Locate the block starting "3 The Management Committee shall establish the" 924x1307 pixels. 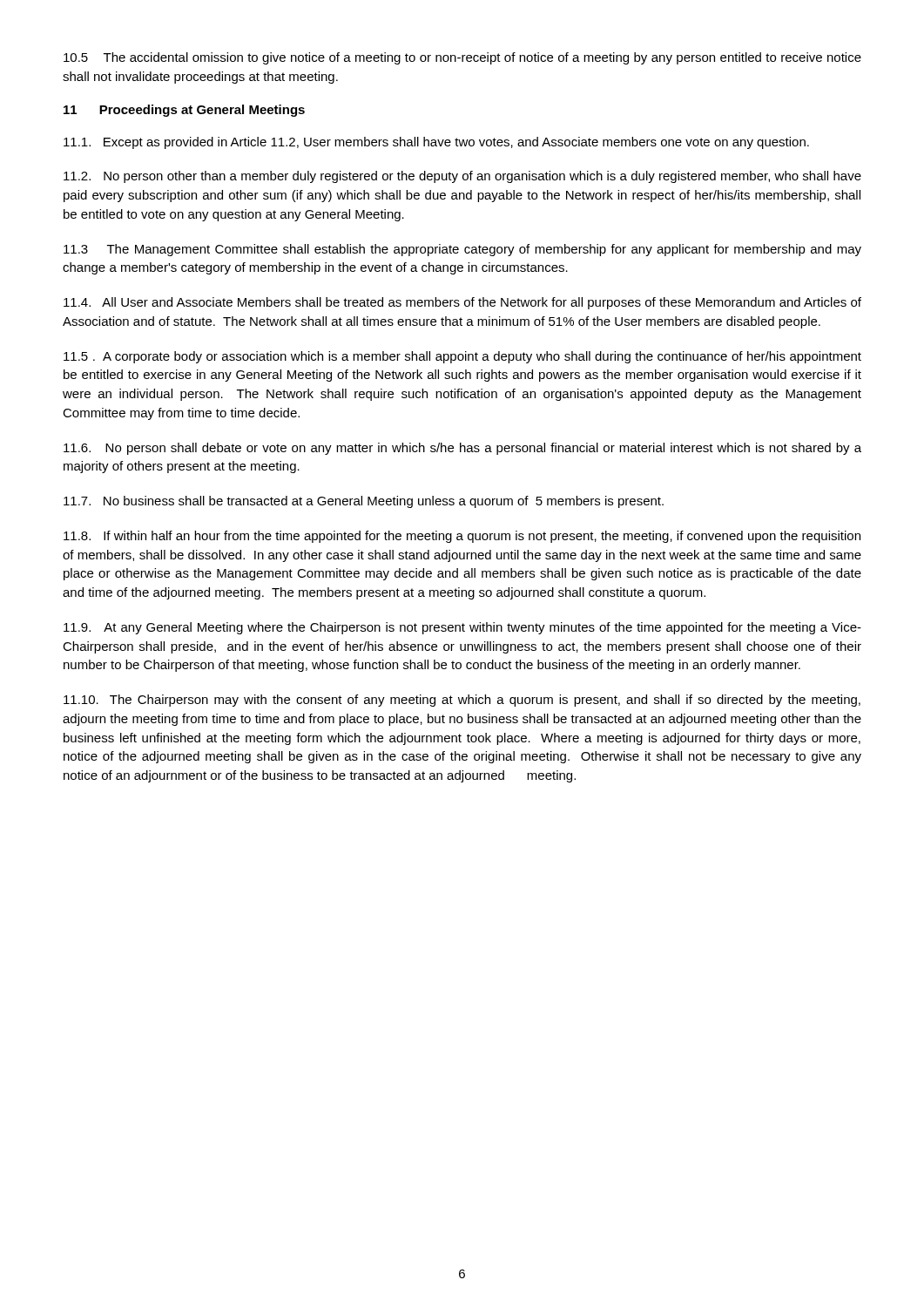pos(462,258)
